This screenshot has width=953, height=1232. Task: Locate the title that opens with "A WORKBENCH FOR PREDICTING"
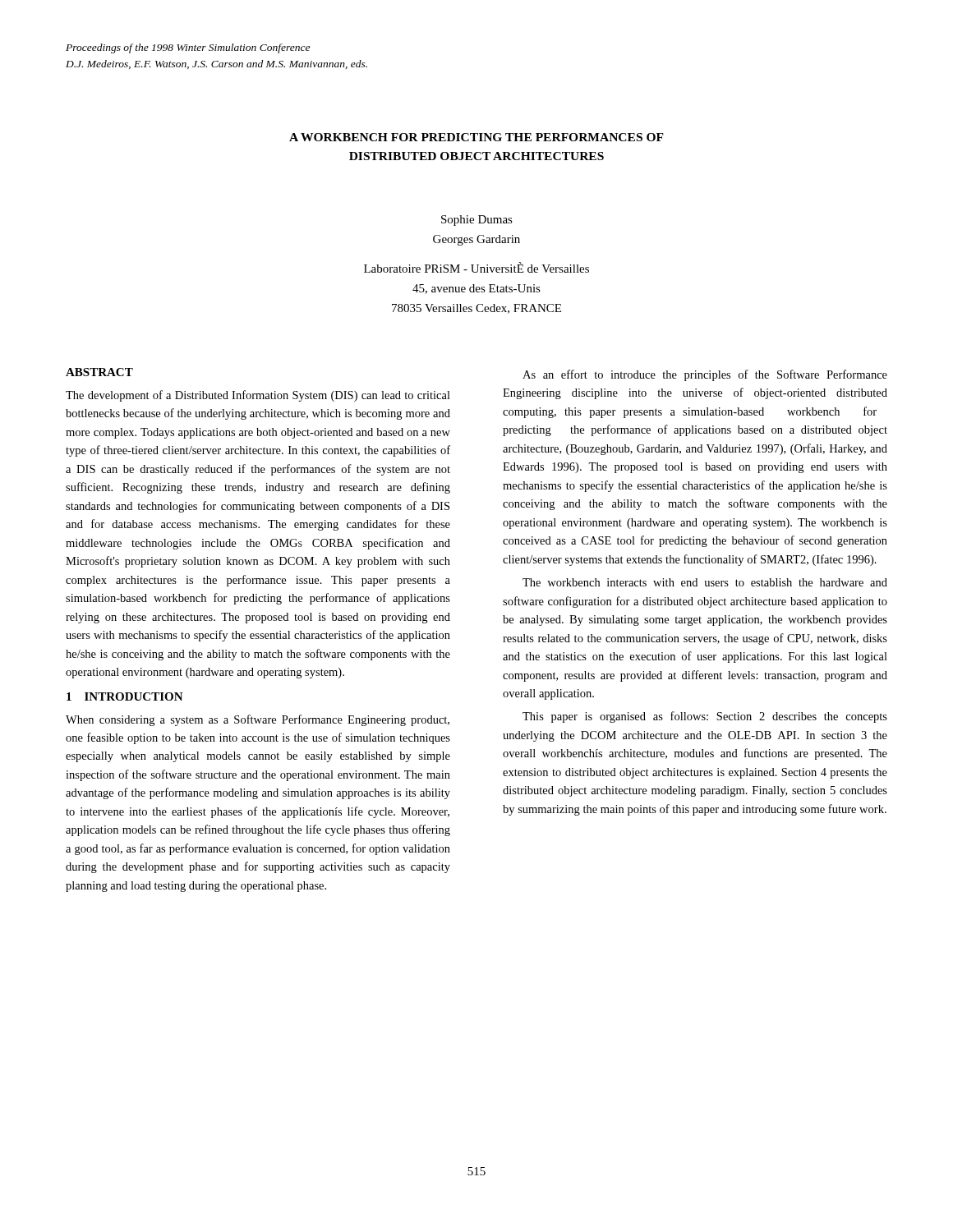[476, 146]
